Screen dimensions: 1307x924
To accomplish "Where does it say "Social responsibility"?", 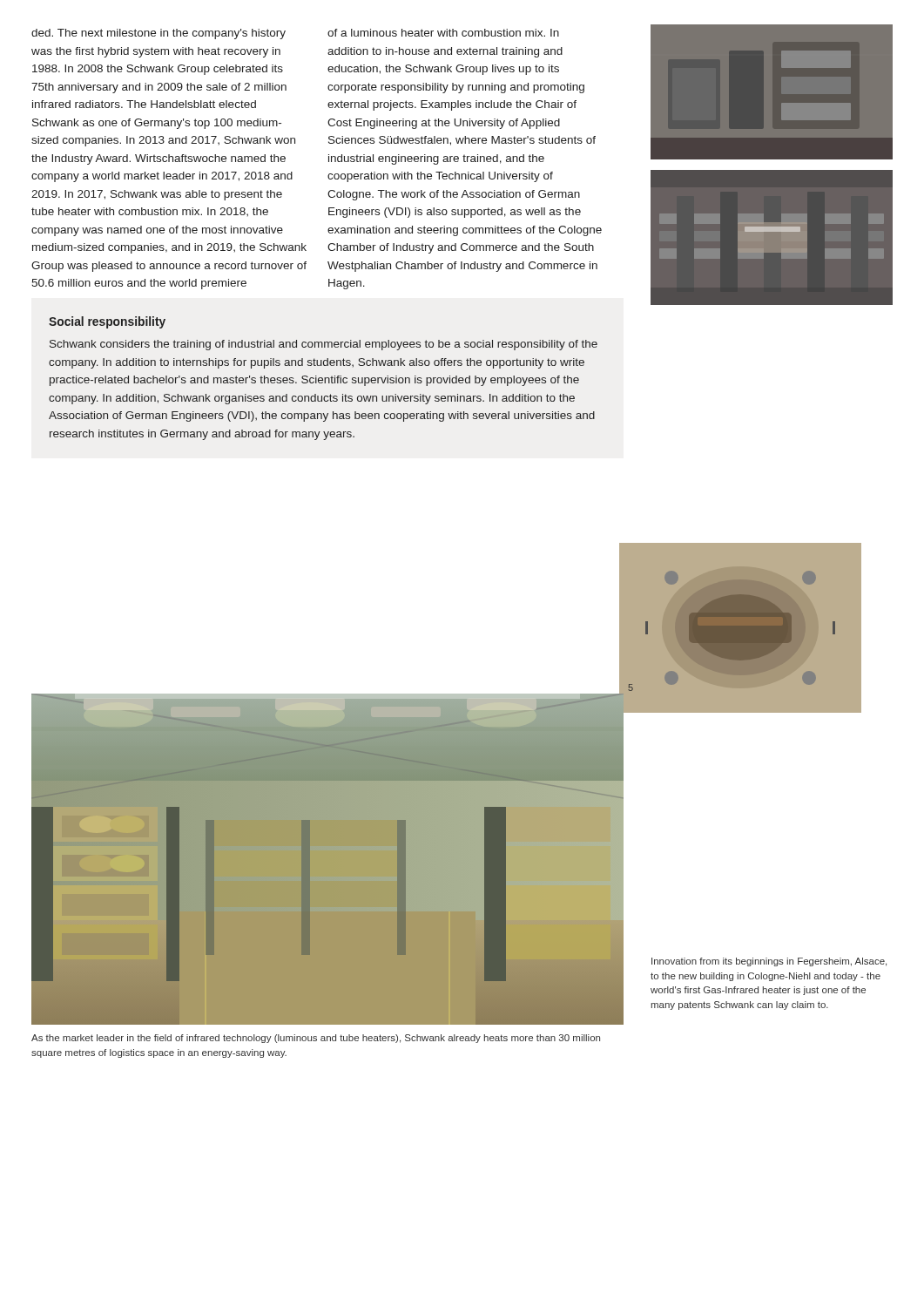I will point(107,322).
